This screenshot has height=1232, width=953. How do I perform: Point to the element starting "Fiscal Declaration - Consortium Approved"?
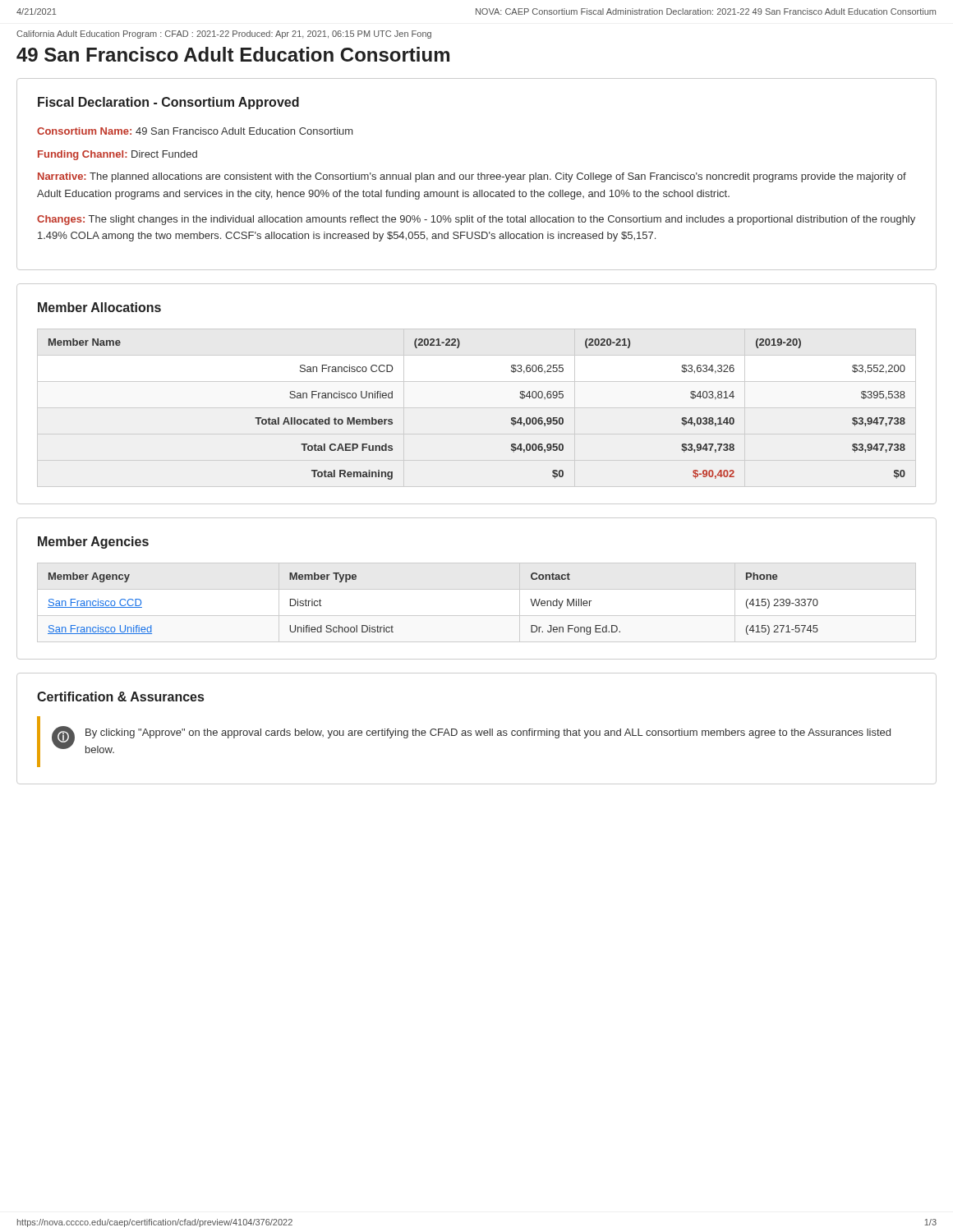point(168,102)
